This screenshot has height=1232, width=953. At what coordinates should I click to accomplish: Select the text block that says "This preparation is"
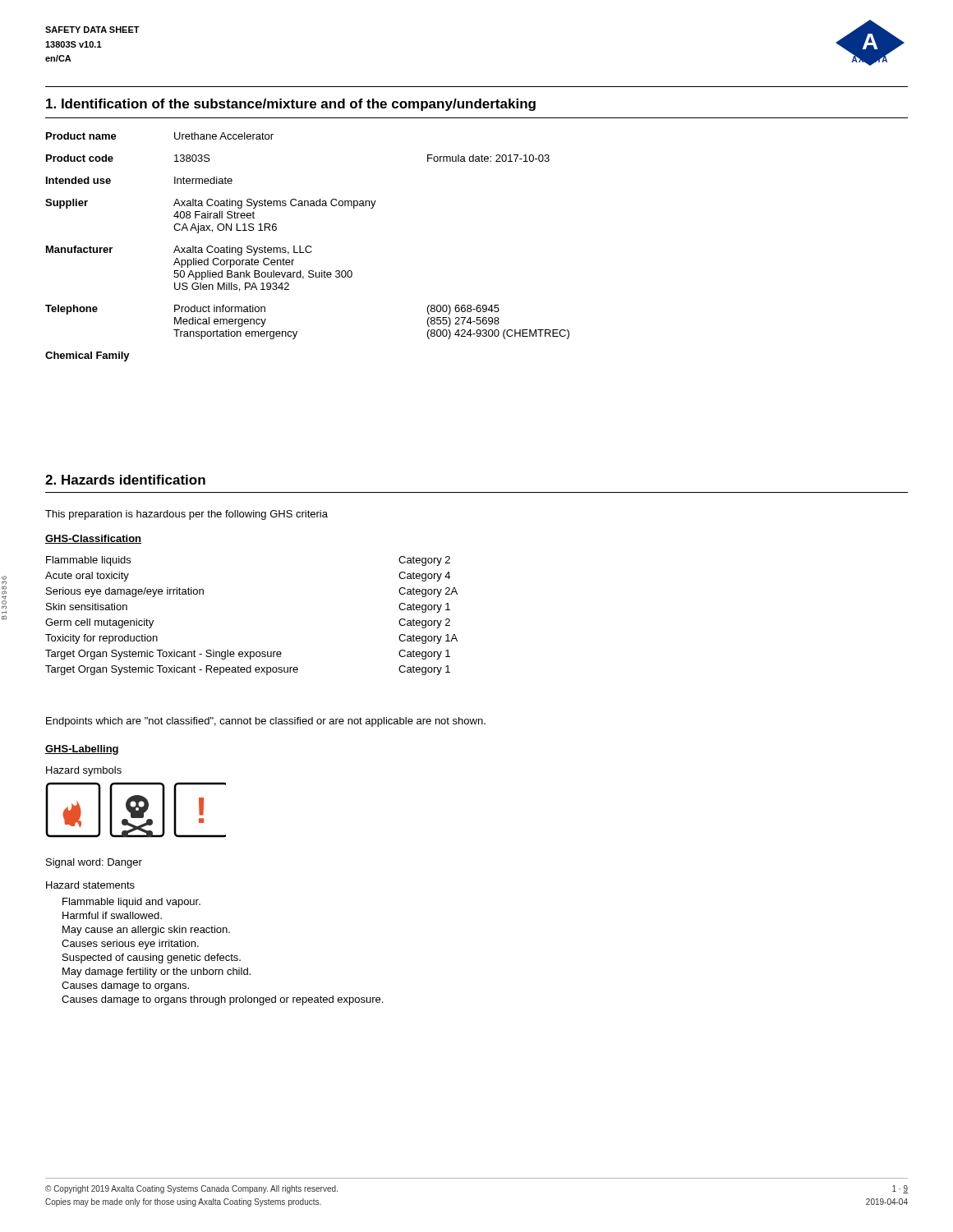tap(186, 514)
